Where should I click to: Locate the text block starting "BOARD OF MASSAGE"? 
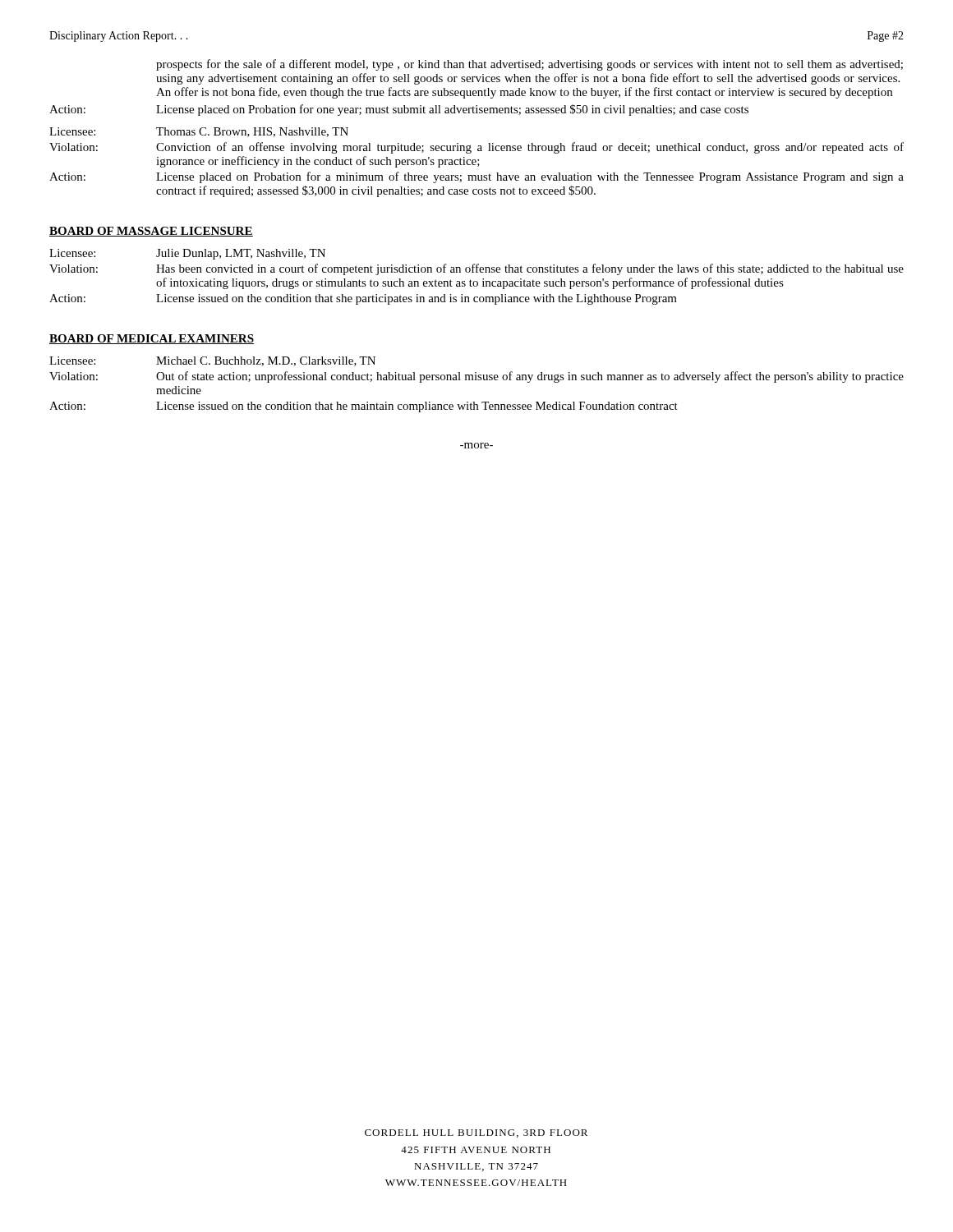[151, 231]
